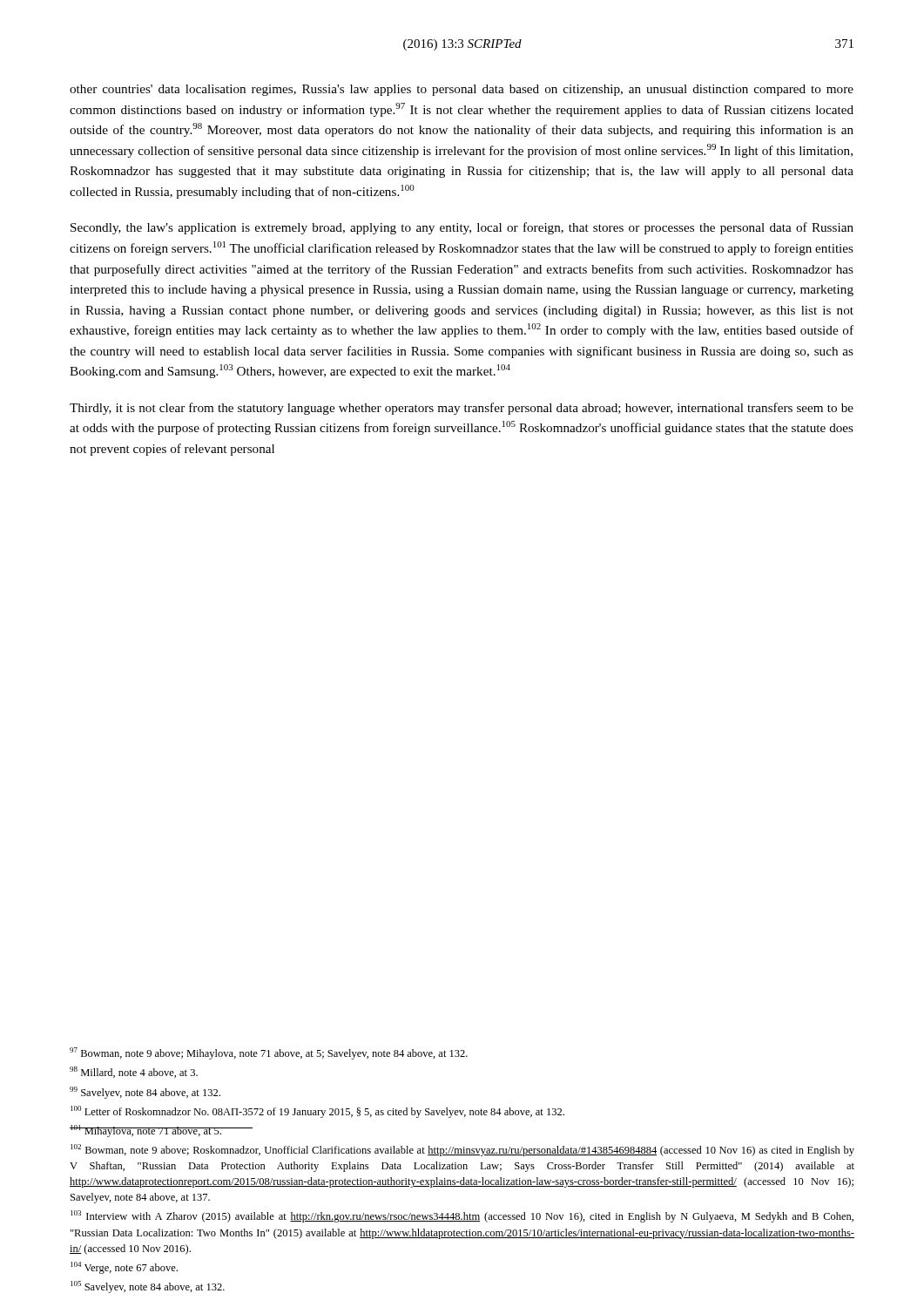This screenshot has width=924, height=1307.
Task: Locate the text block with the text "other countries' data localisation"
Action: pyautogui.click(x=462, y=140)
